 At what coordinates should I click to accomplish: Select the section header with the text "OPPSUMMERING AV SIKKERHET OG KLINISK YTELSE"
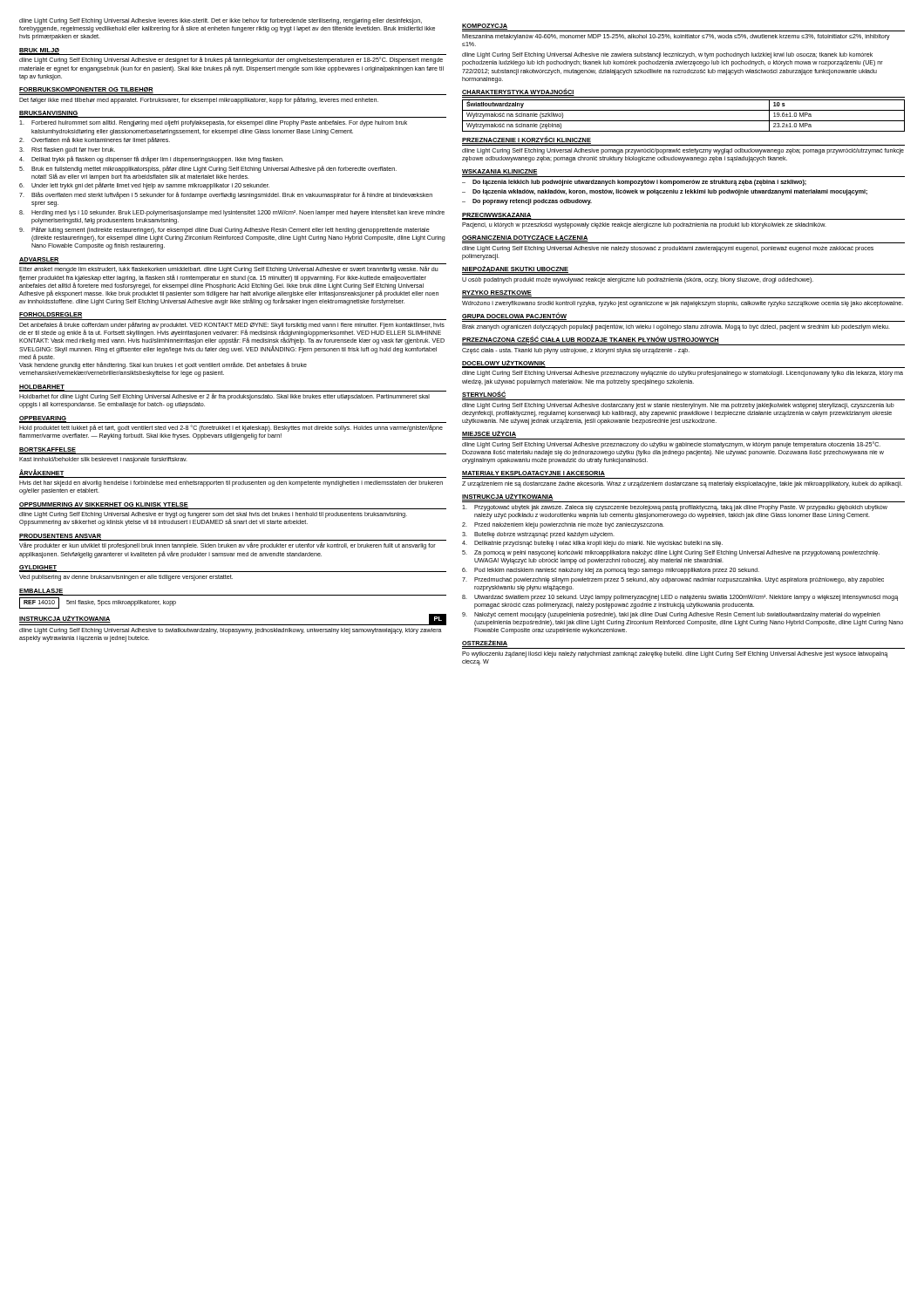click(104, 504)
